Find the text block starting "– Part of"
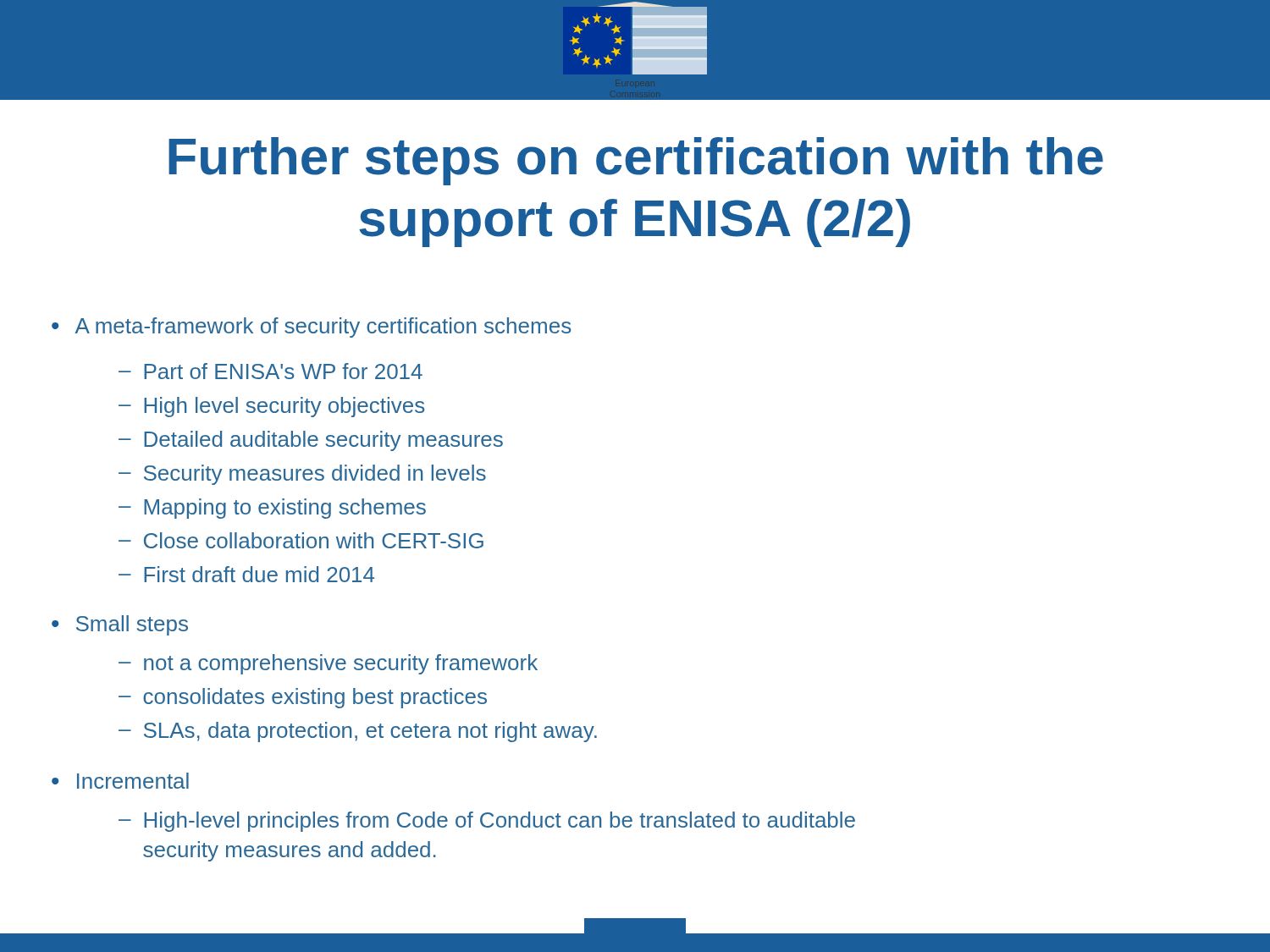Screen dimensions: 952x1270 click(x=271, y=372)
